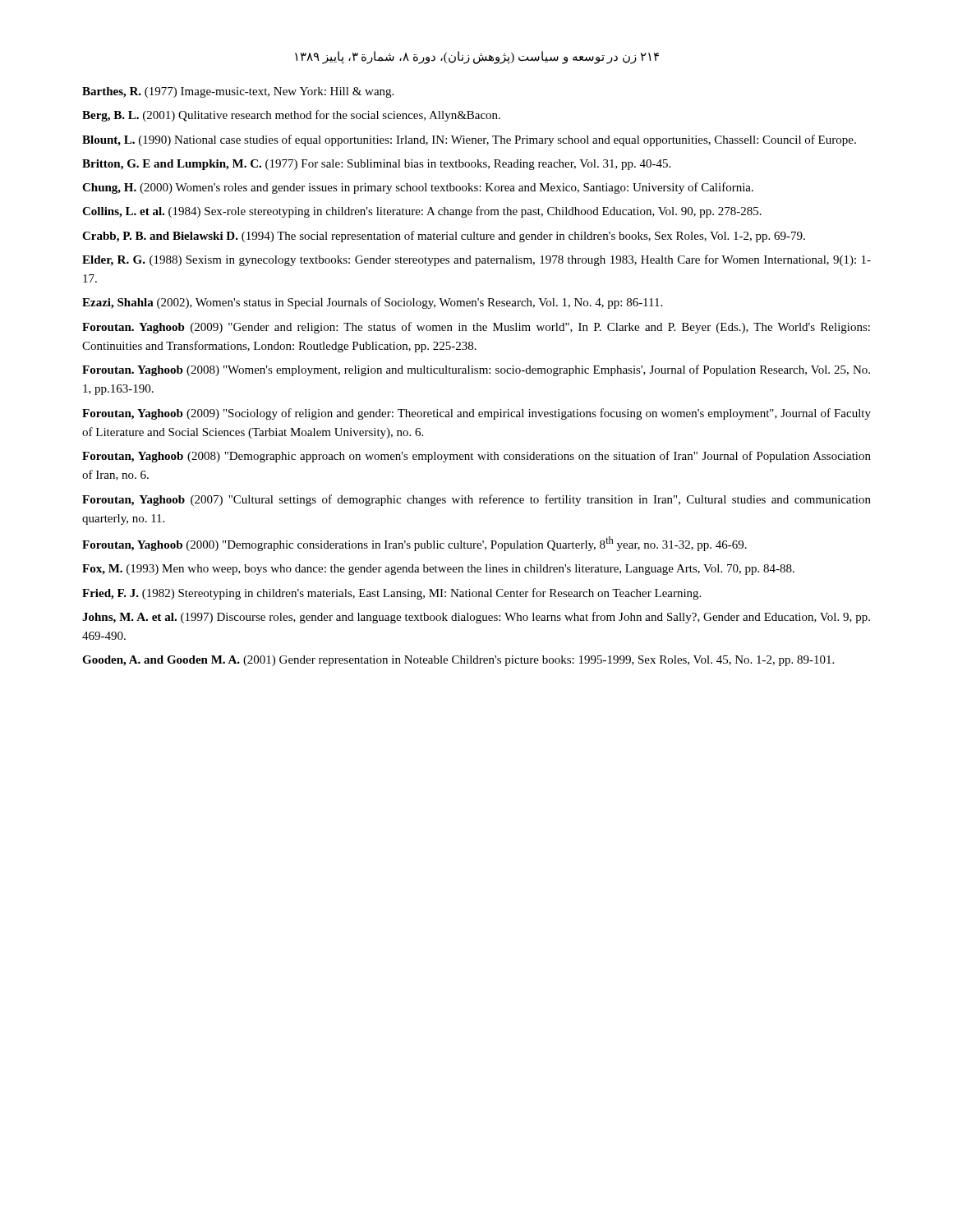Where is the passage that starts "Ezazi, Shahla (2002), Women's status"?

tap(373, 302)
